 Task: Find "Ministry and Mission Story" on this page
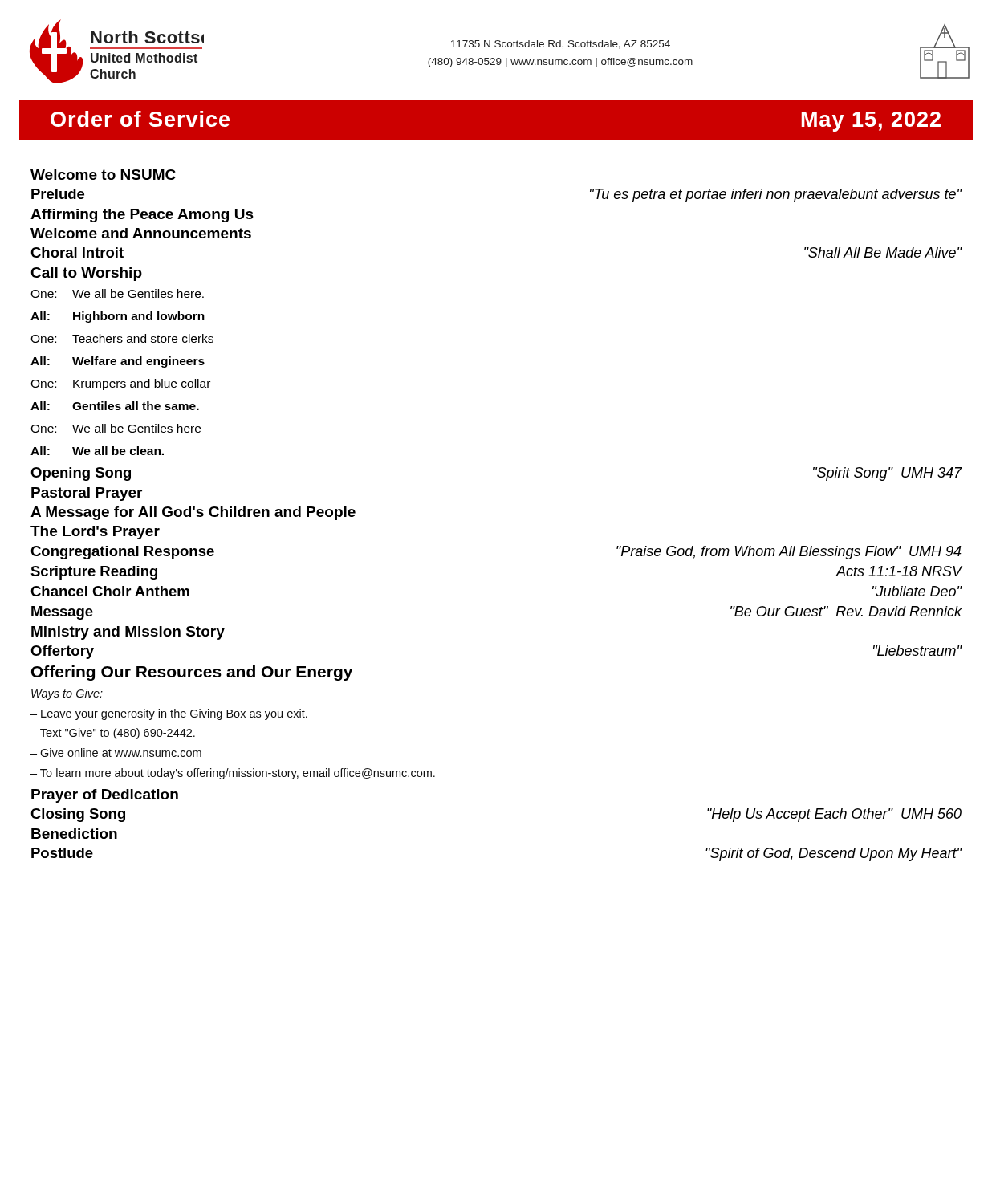coord(127,631)
